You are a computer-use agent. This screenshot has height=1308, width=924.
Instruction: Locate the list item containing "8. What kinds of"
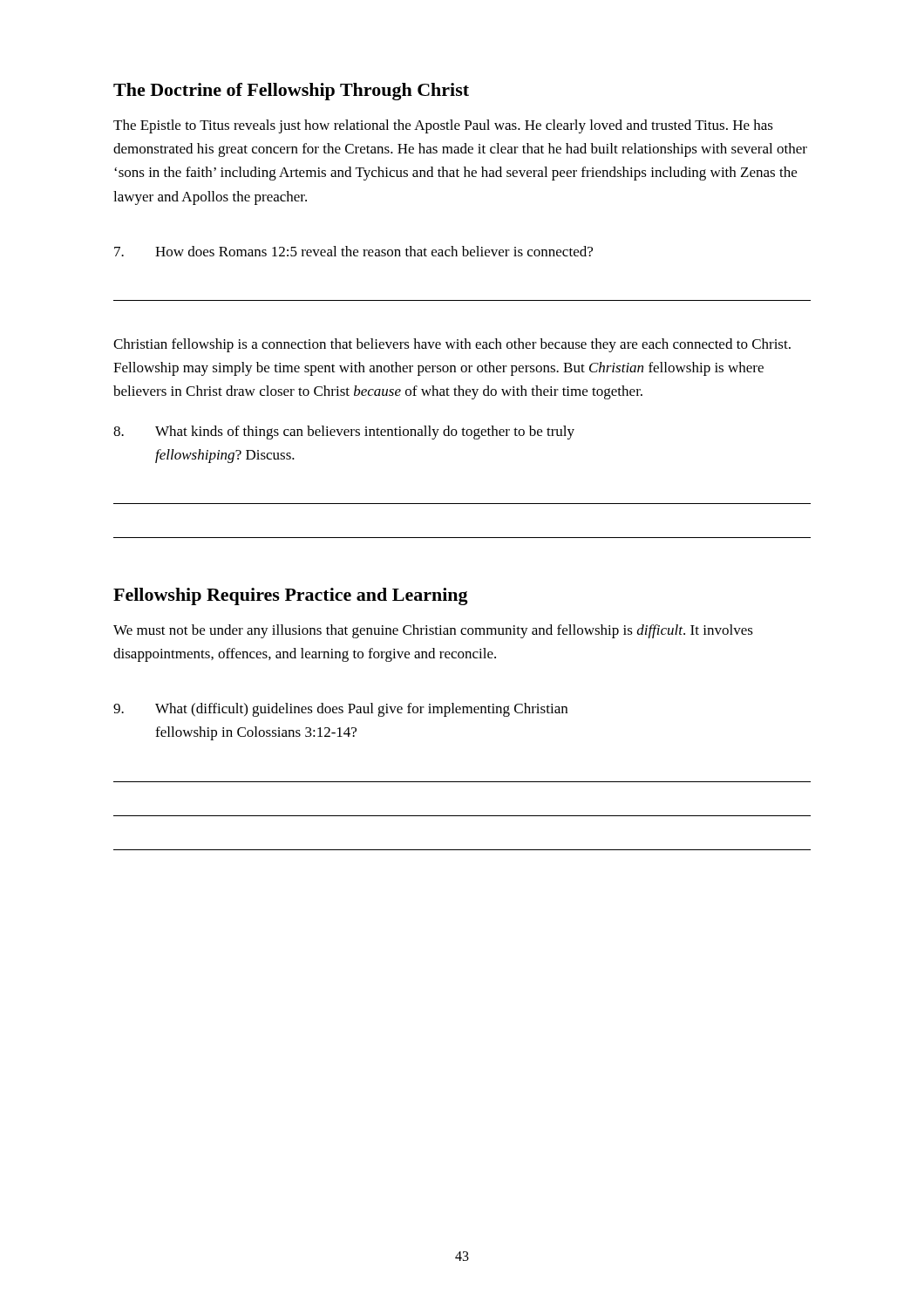[x=344, y=443]
